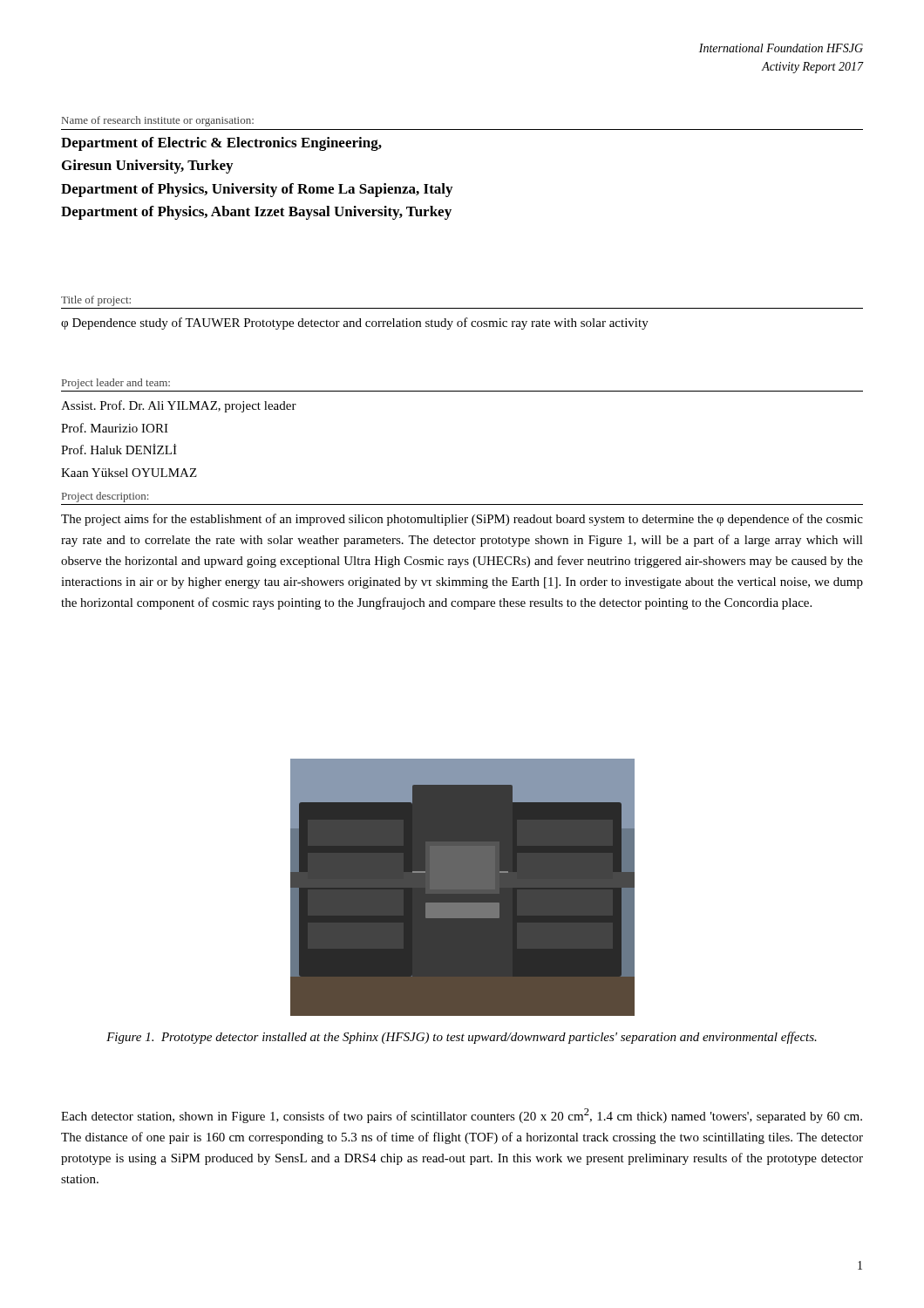Click on the text block starting "Each detector station,"
Viewport: 924px width, 1308px height.
462,1146
